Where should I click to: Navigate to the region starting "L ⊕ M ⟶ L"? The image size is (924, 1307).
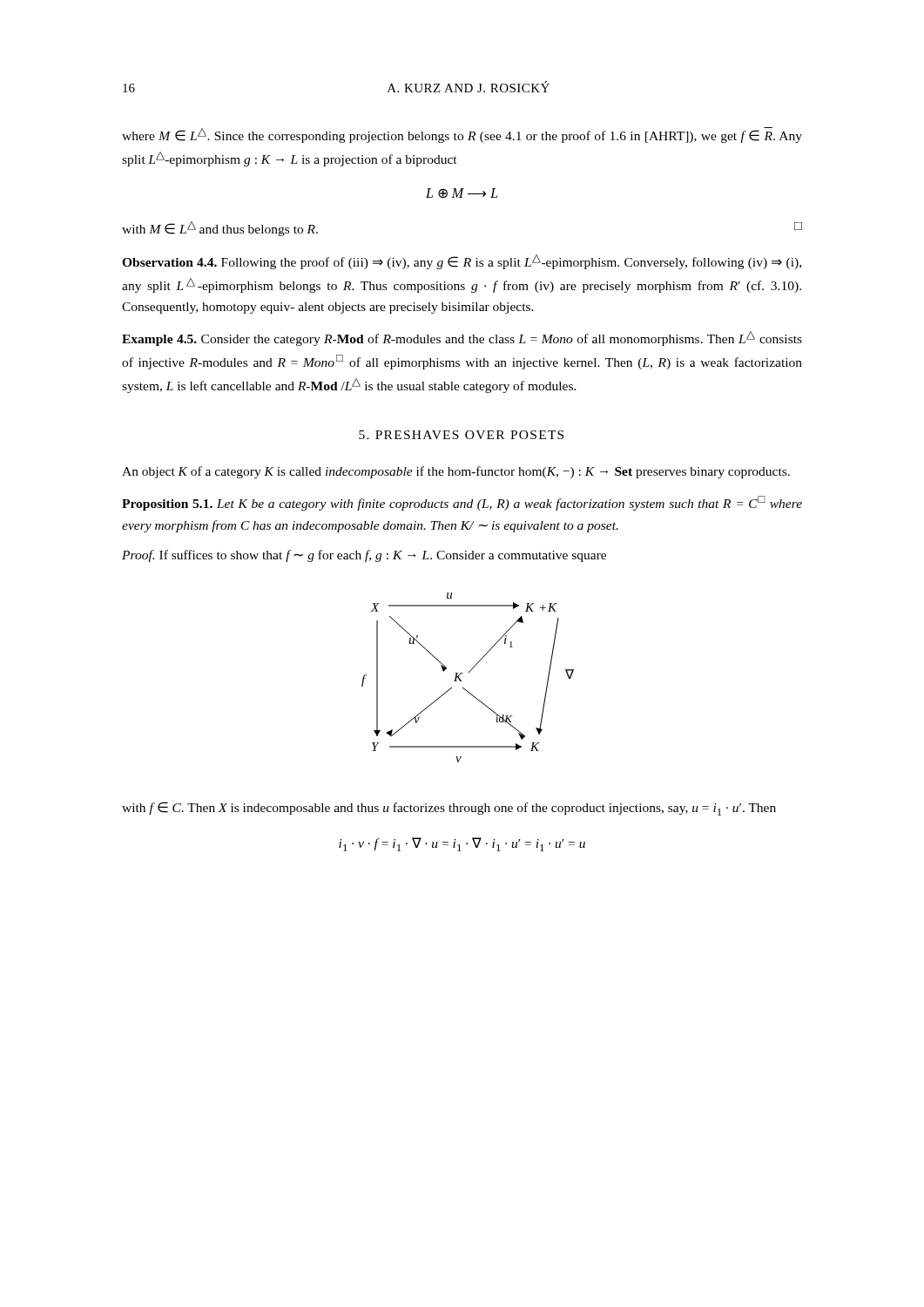(x=462, y=193)
